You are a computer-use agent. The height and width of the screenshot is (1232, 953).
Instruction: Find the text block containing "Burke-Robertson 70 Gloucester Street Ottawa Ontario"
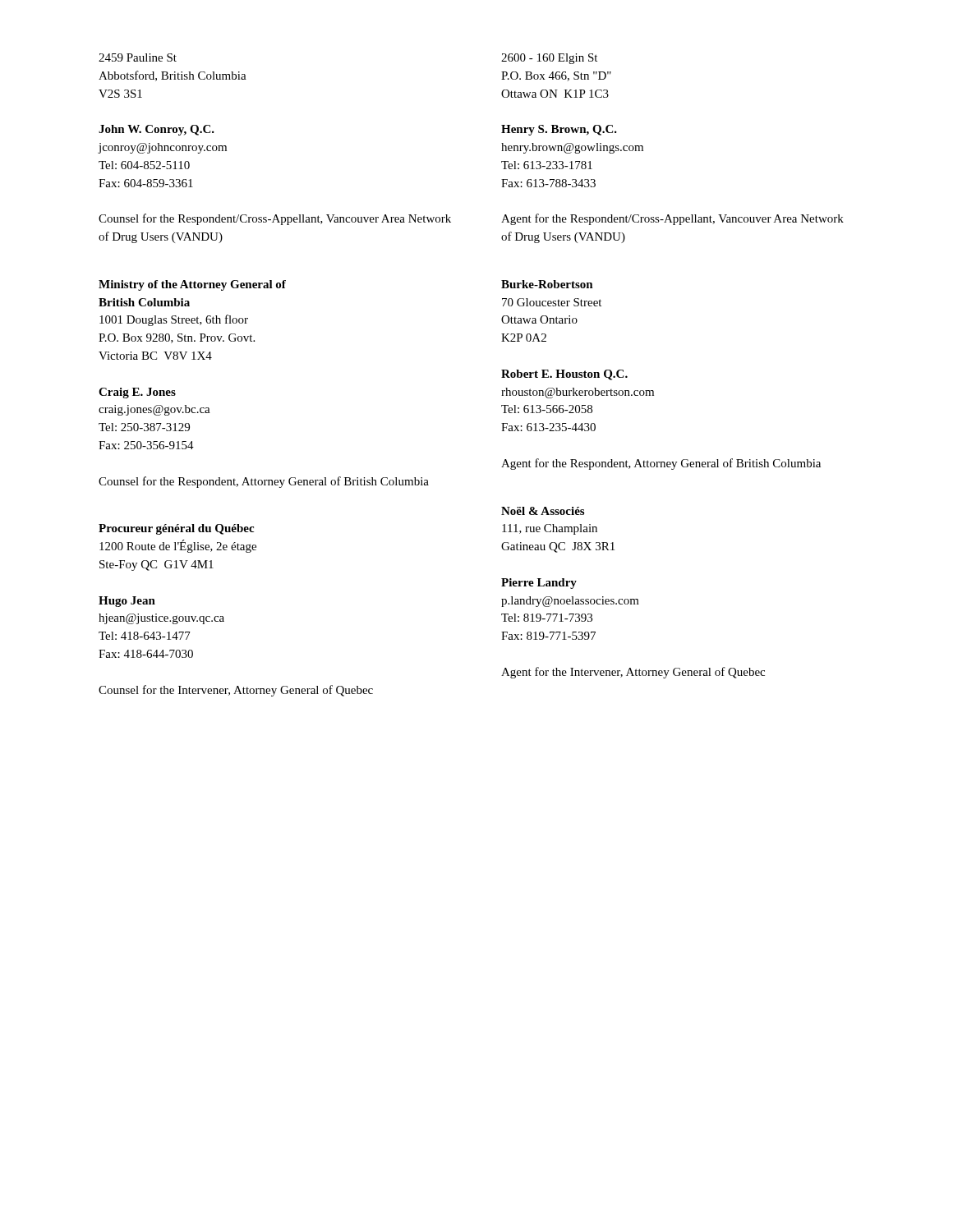pyautogui.click(x=547, y=284)
